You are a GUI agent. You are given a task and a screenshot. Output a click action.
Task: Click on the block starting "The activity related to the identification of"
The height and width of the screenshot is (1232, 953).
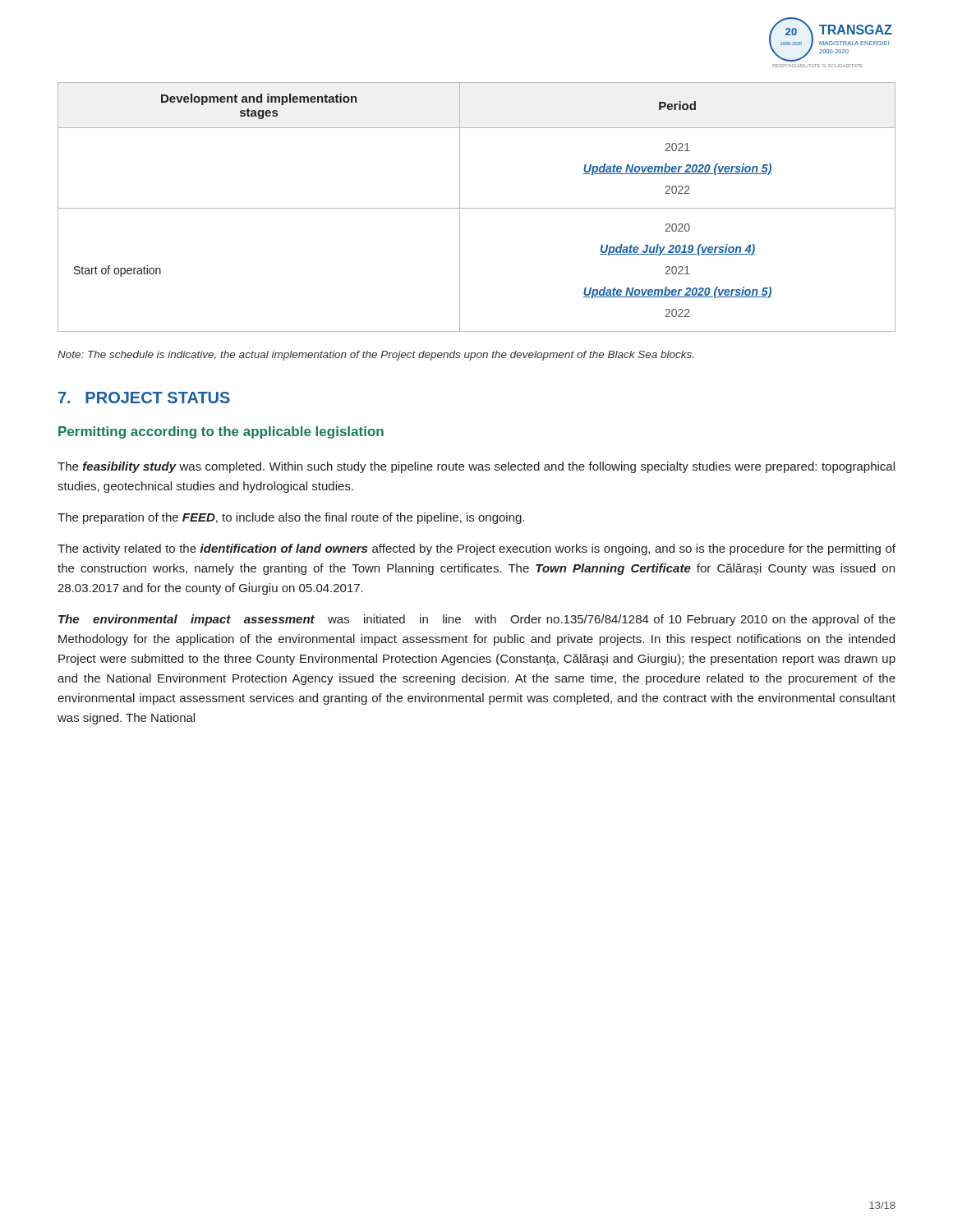point(476,568)
